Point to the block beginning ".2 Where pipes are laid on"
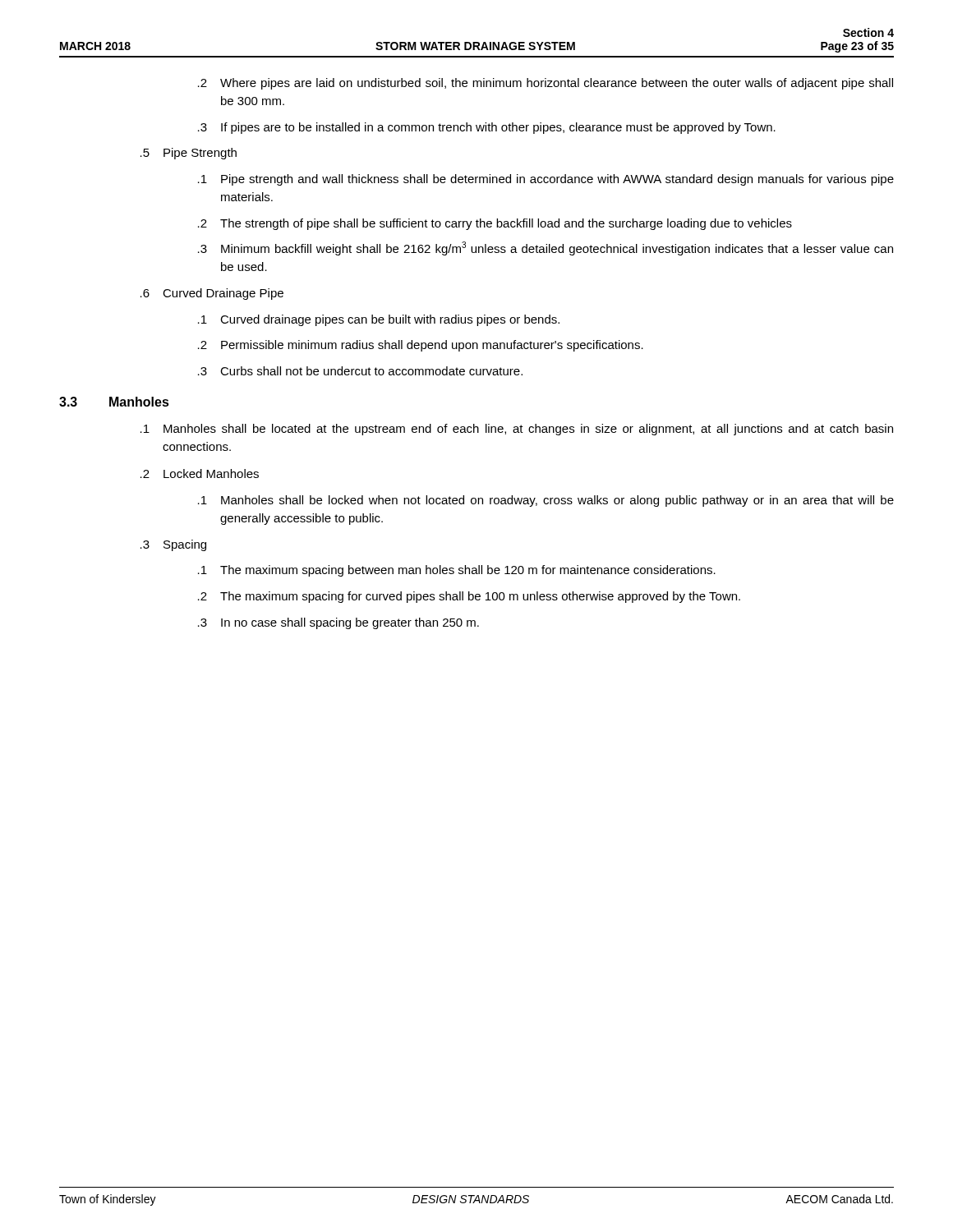Viewport: 953px width, 1232px height. click(530, 92)
